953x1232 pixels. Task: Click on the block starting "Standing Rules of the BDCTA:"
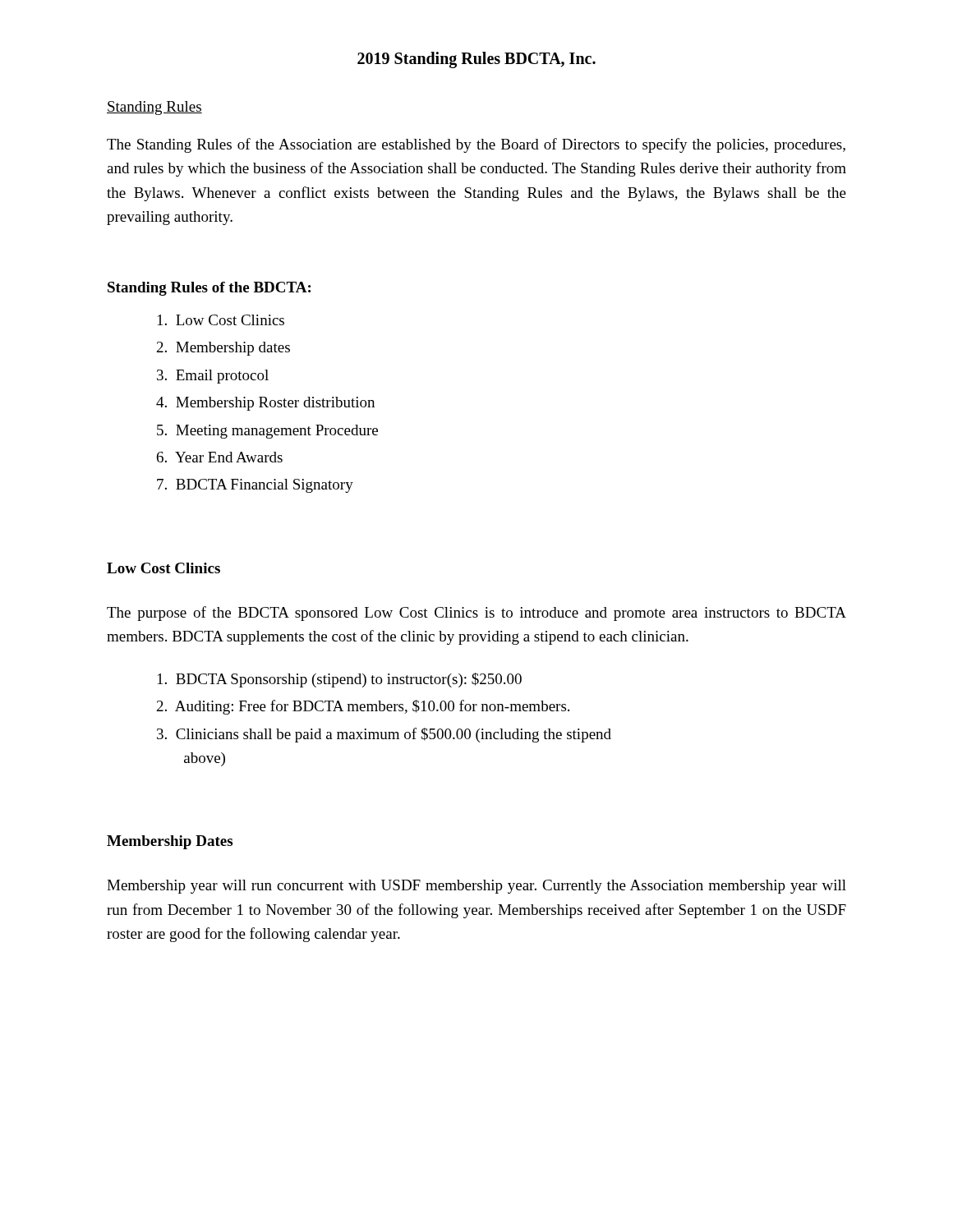(x=209, y=287)
